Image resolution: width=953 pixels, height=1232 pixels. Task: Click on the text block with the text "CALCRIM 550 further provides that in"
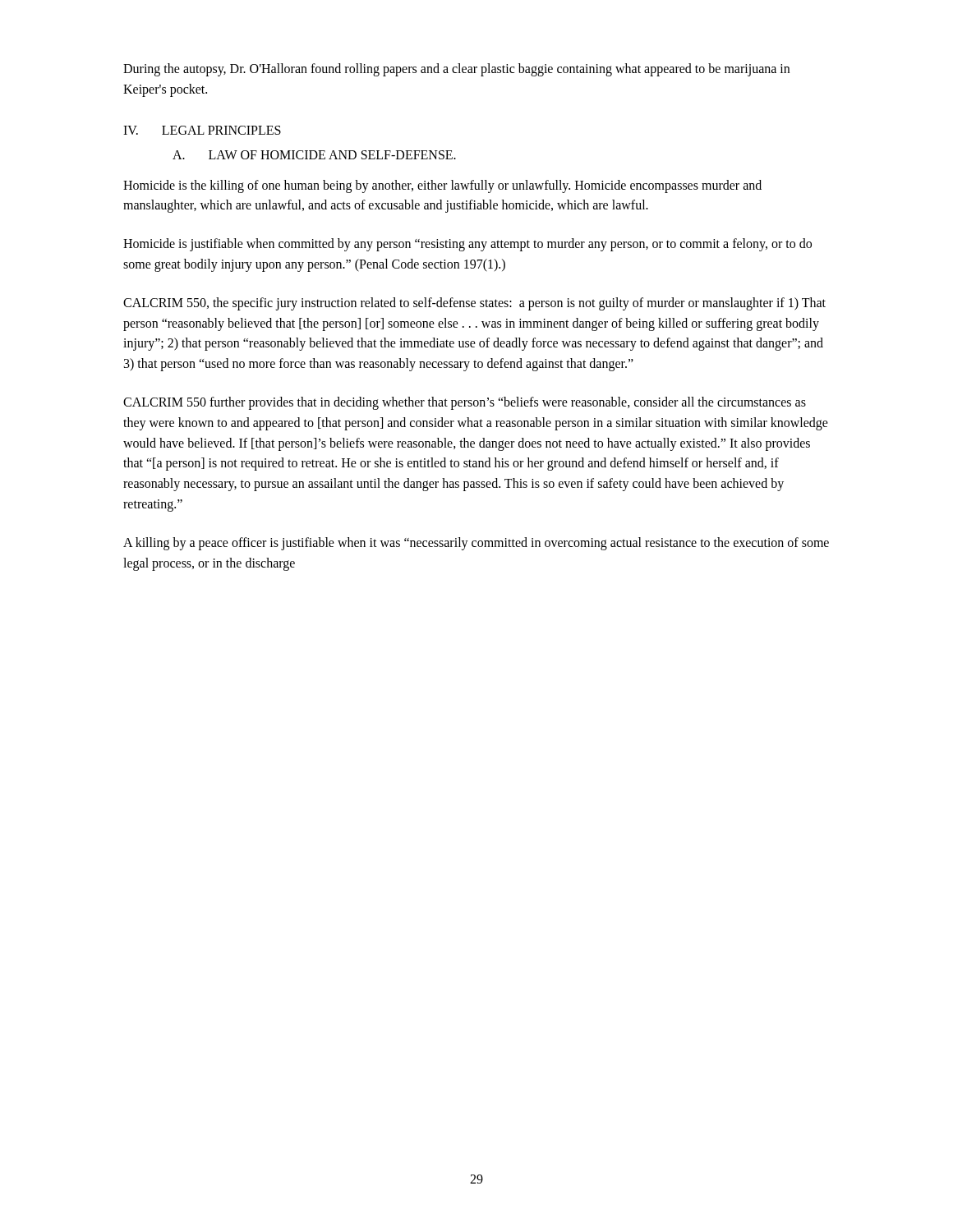[476, 453]
